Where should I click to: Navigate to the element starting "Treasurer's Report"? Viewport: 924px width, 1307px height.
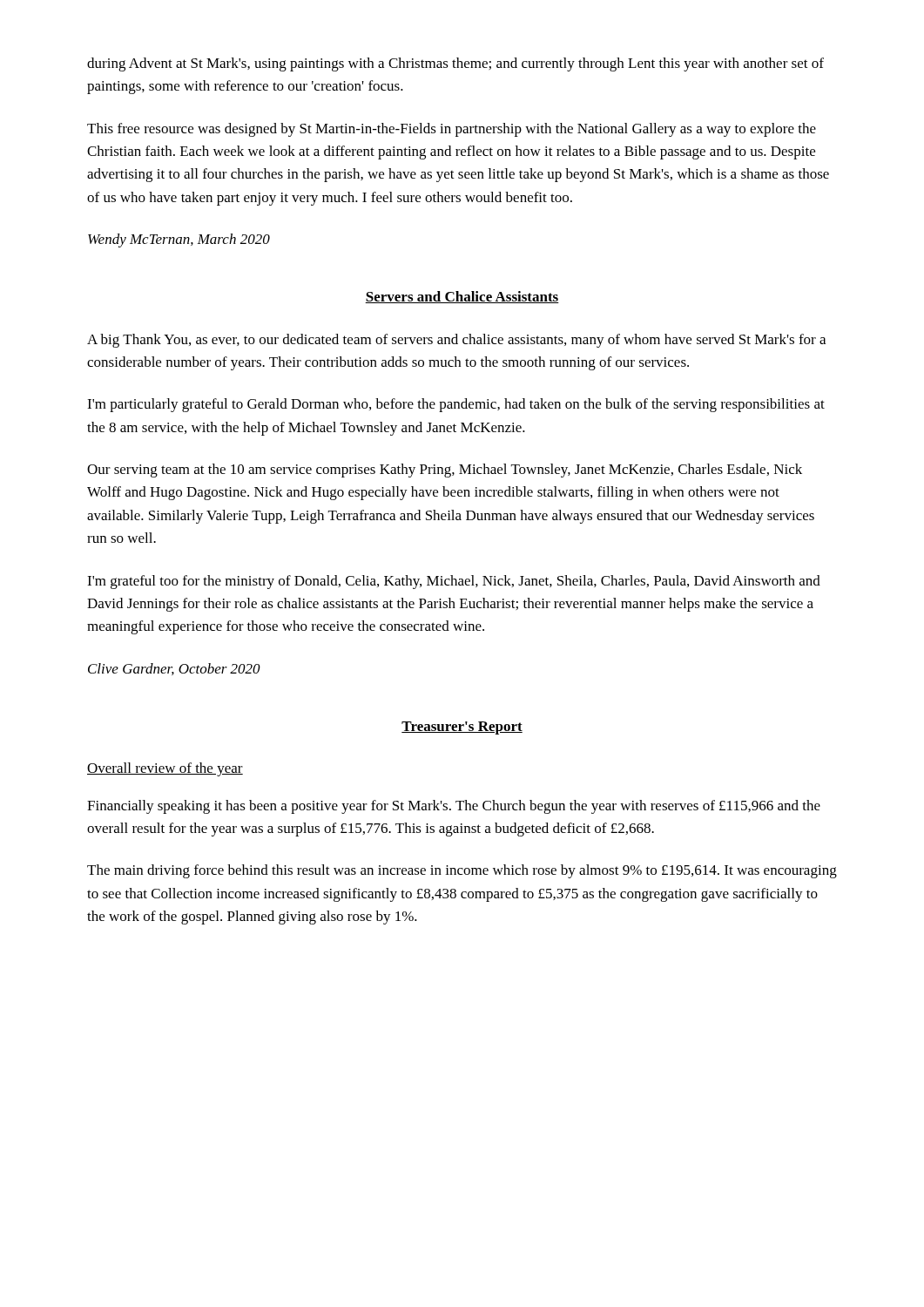(x=462, y=726)
